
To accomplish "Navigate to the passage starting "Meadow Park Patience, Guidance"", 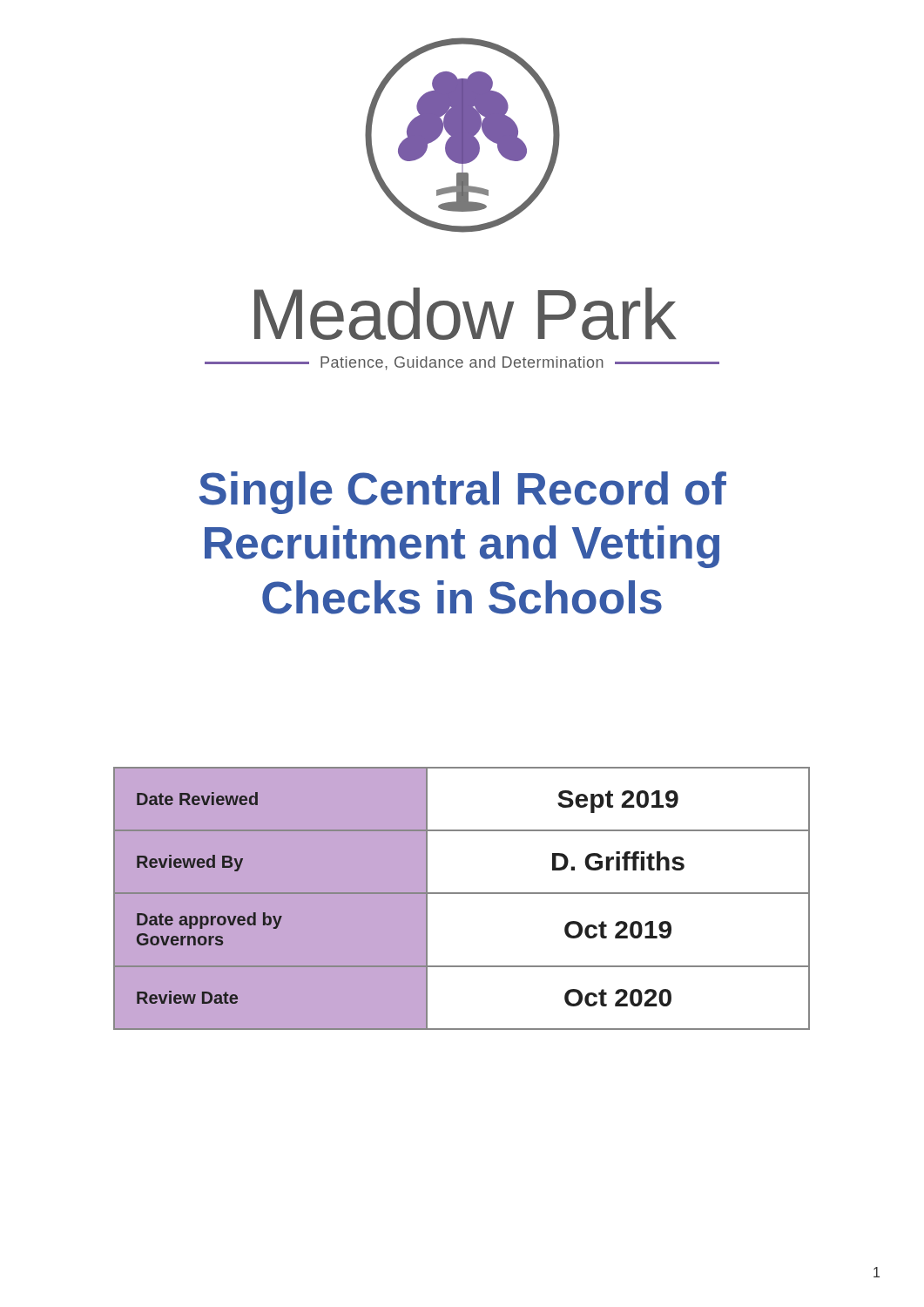I will pos(462,325).
